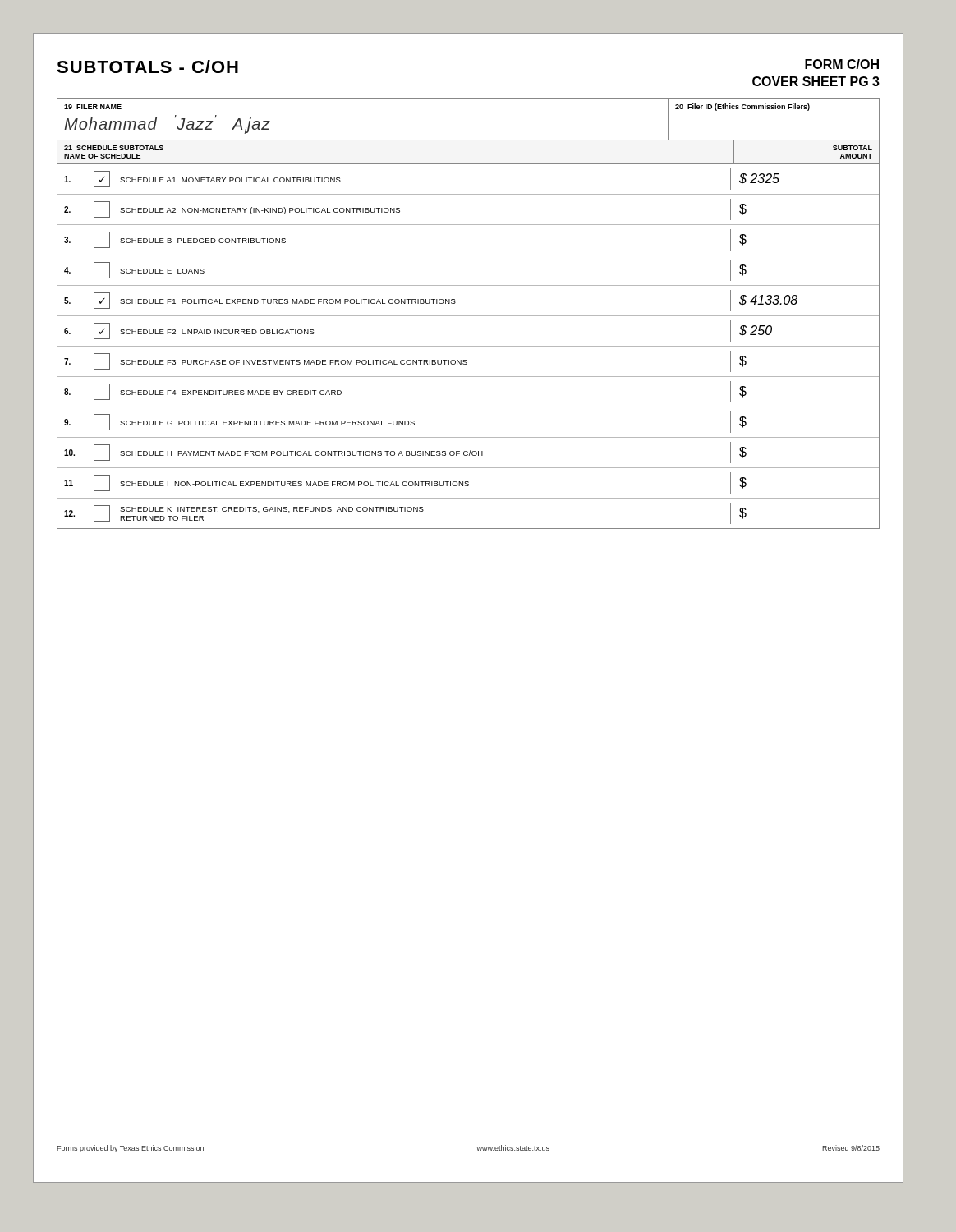This screenshot has height=1232, width=956.
Task: Find the section header on this page that starts "21 SCHEDULE SUBTOTALSNAME OF"
Action: pyautogui.click(x=114, y=152)
